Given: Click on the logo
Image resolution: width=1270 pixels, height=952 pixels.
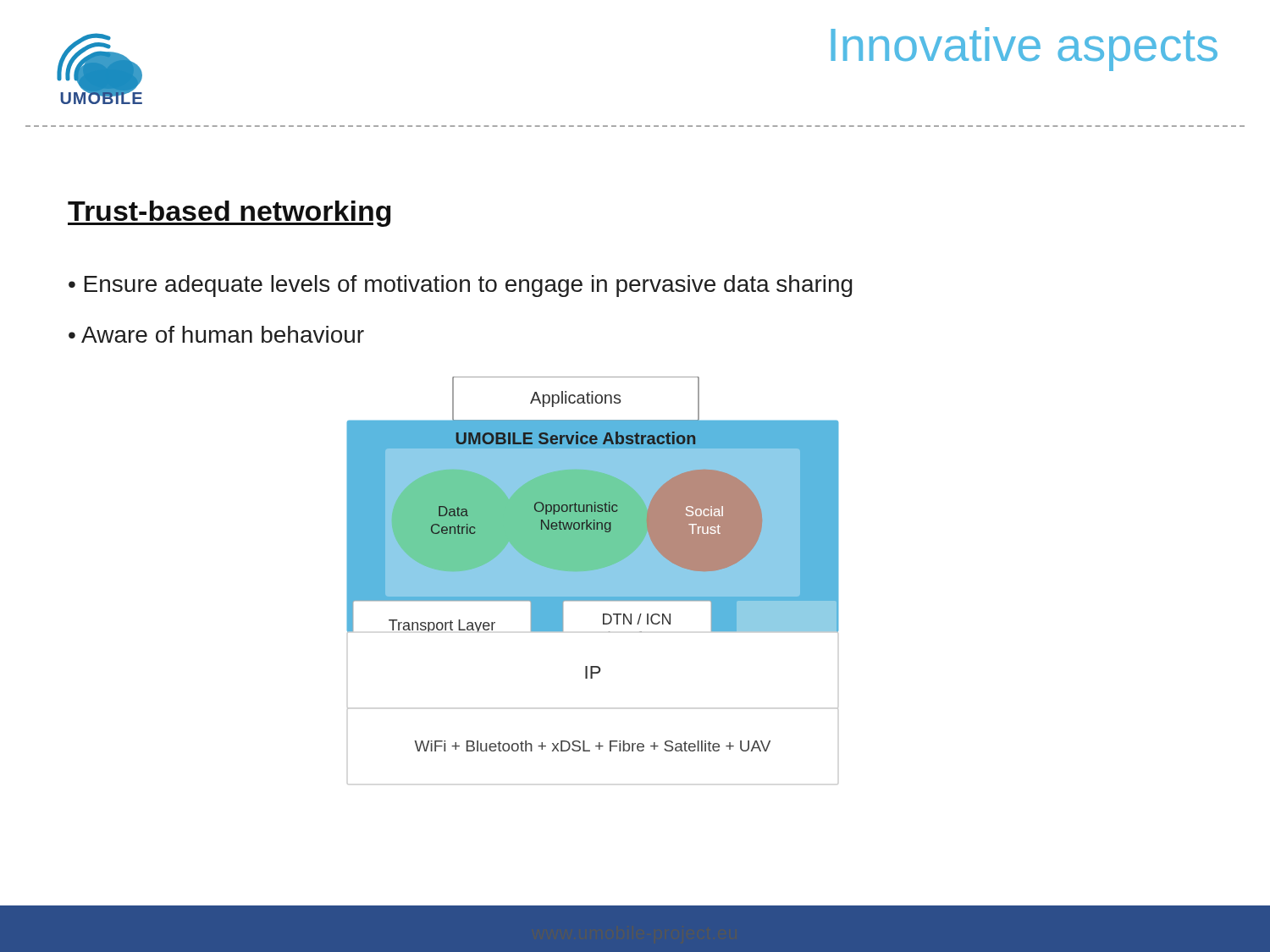Looking at the screenshot, I should coord(102,62).
